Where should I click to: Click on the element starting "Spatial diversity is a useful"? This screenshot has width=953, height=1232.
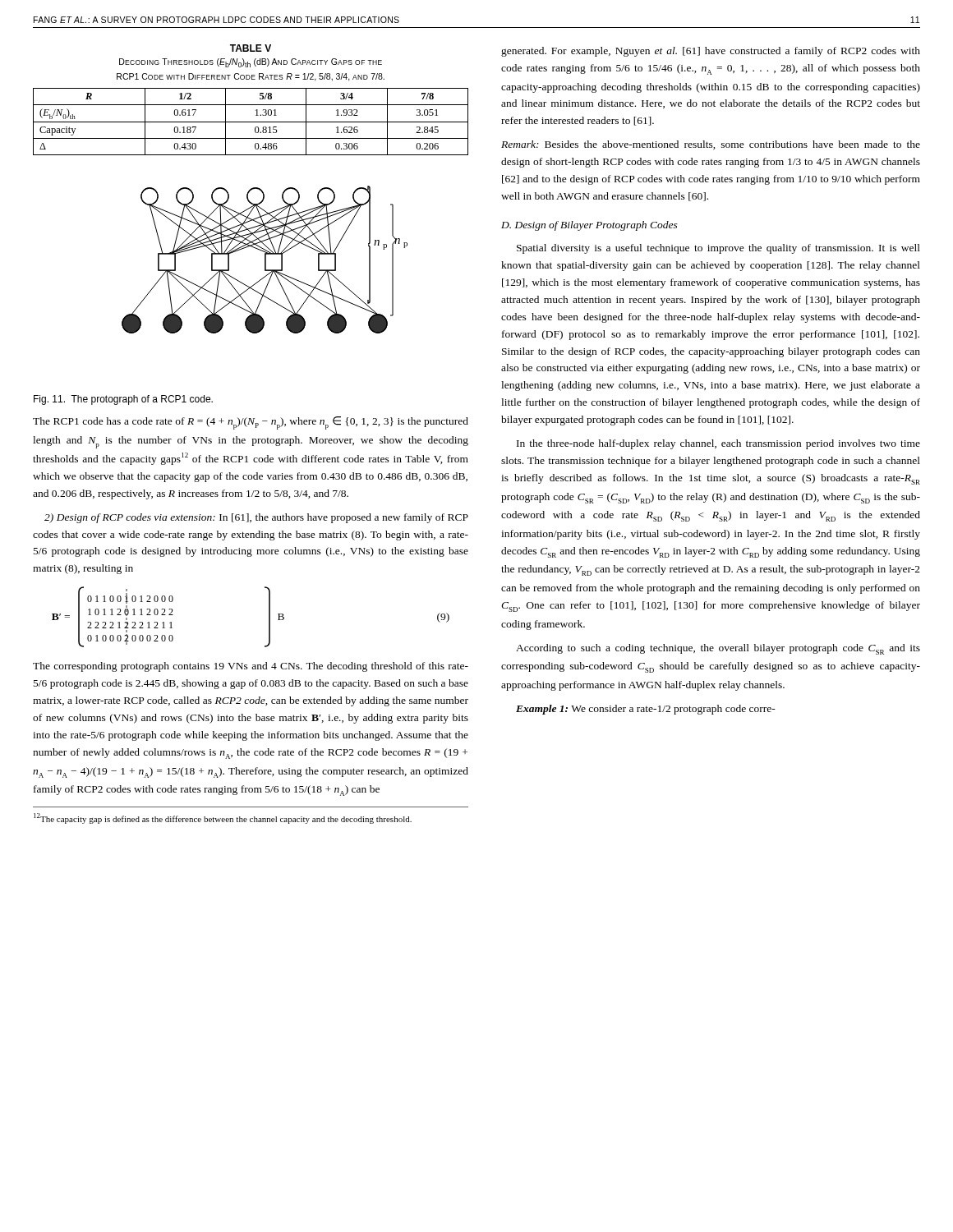(x=711, y=479)
